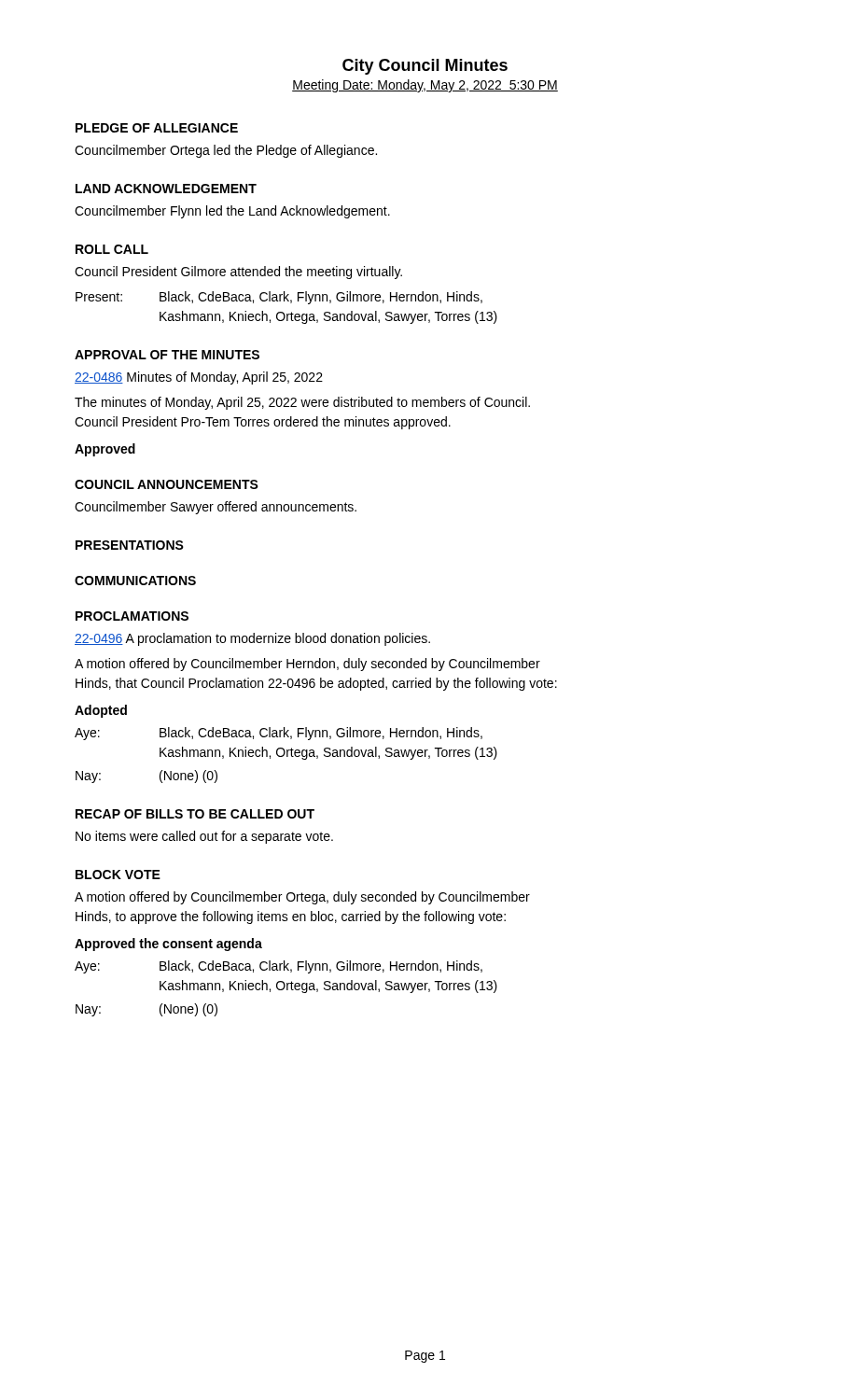Select the section header that reads "RECAP OF BILLS TO BE CALLED OUT"

pyautogui.click(x=195, y=814)
